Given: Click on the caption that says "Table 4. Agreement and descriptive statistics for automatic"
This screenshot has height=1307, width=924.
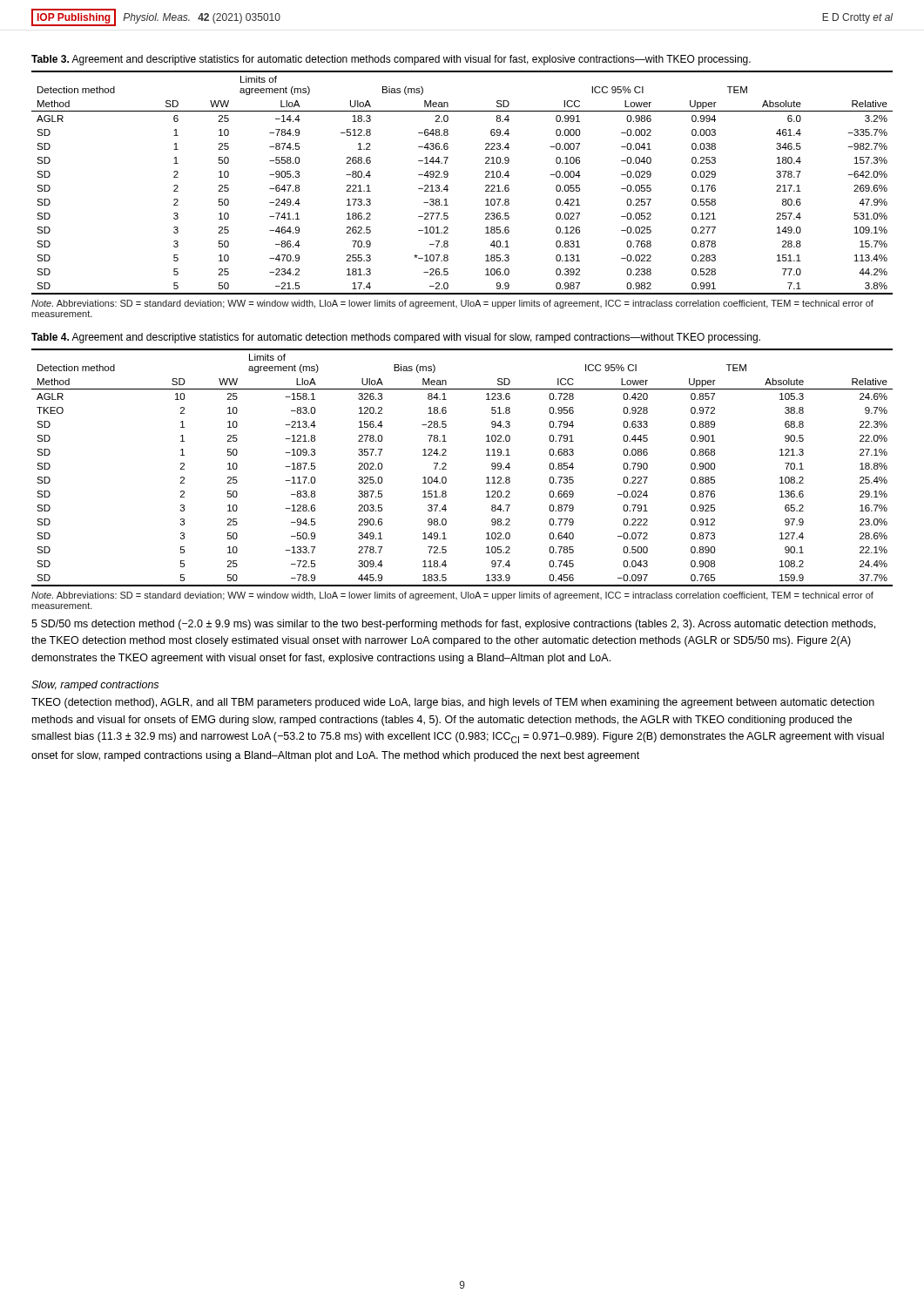Looking at the screenshot, I should click(x=396, y=337).
